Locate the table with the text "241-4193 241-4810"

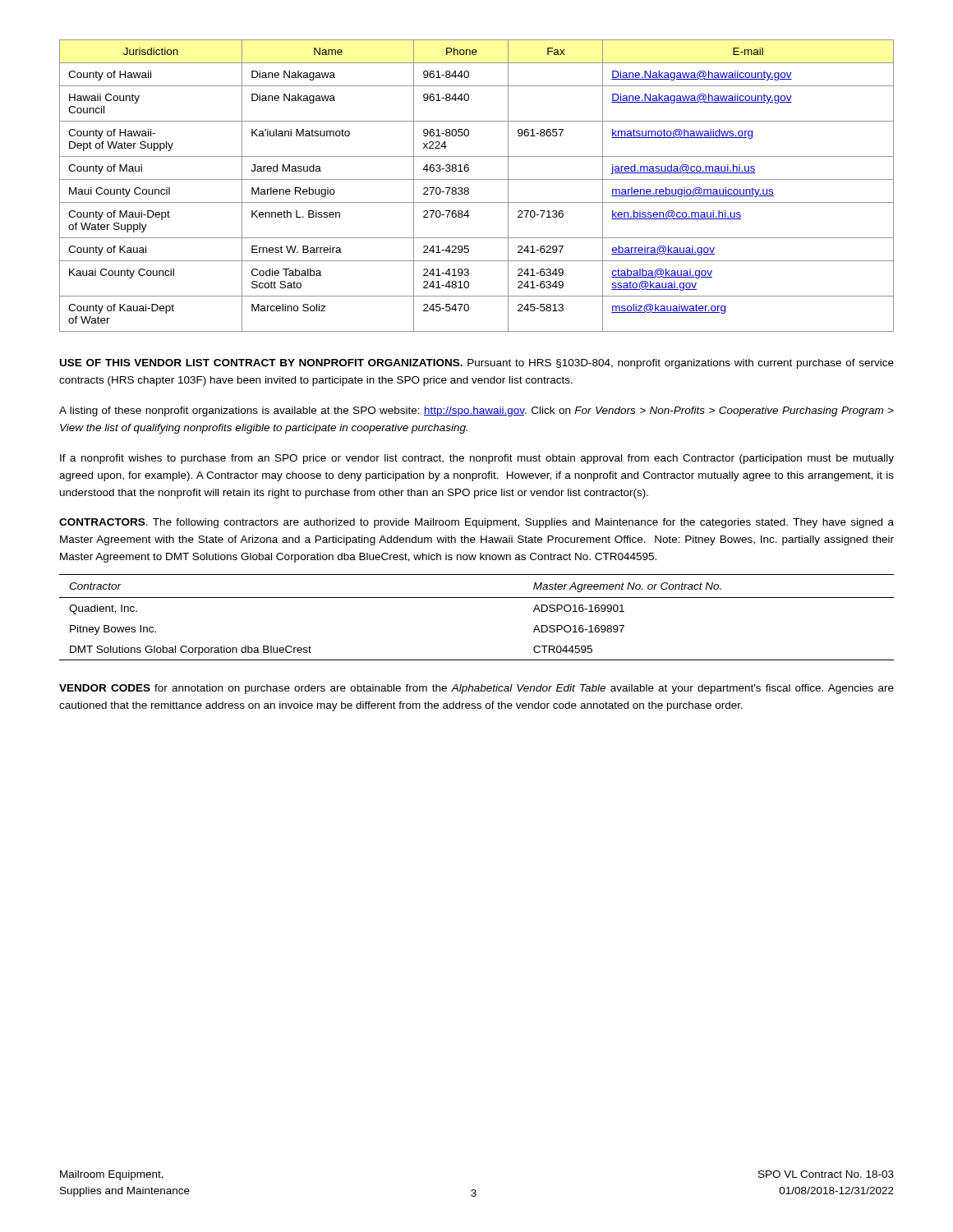tap(476, 186)
